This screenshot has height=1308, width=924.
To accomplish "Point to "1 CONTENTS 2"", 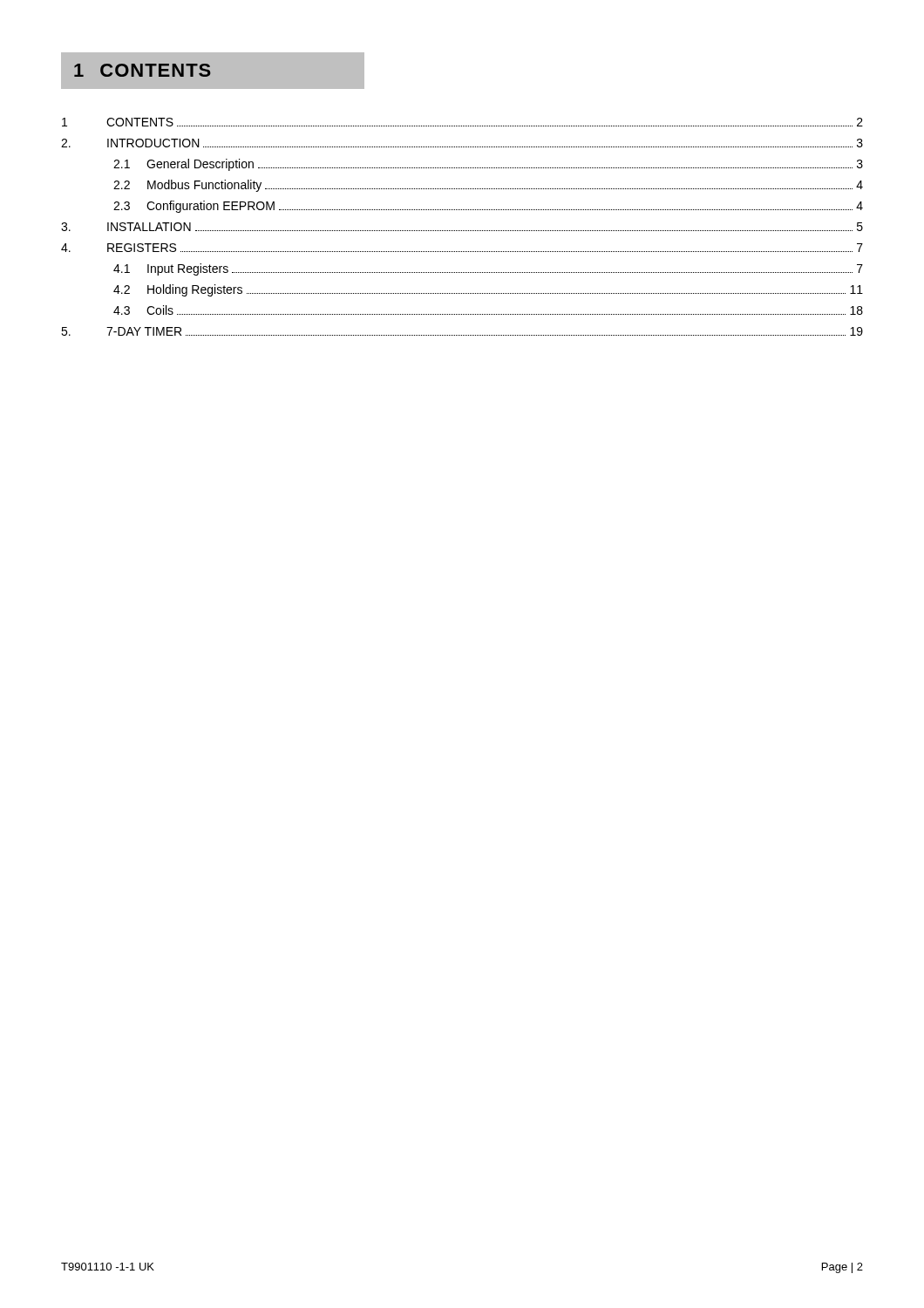I will [x=462, y=122].
